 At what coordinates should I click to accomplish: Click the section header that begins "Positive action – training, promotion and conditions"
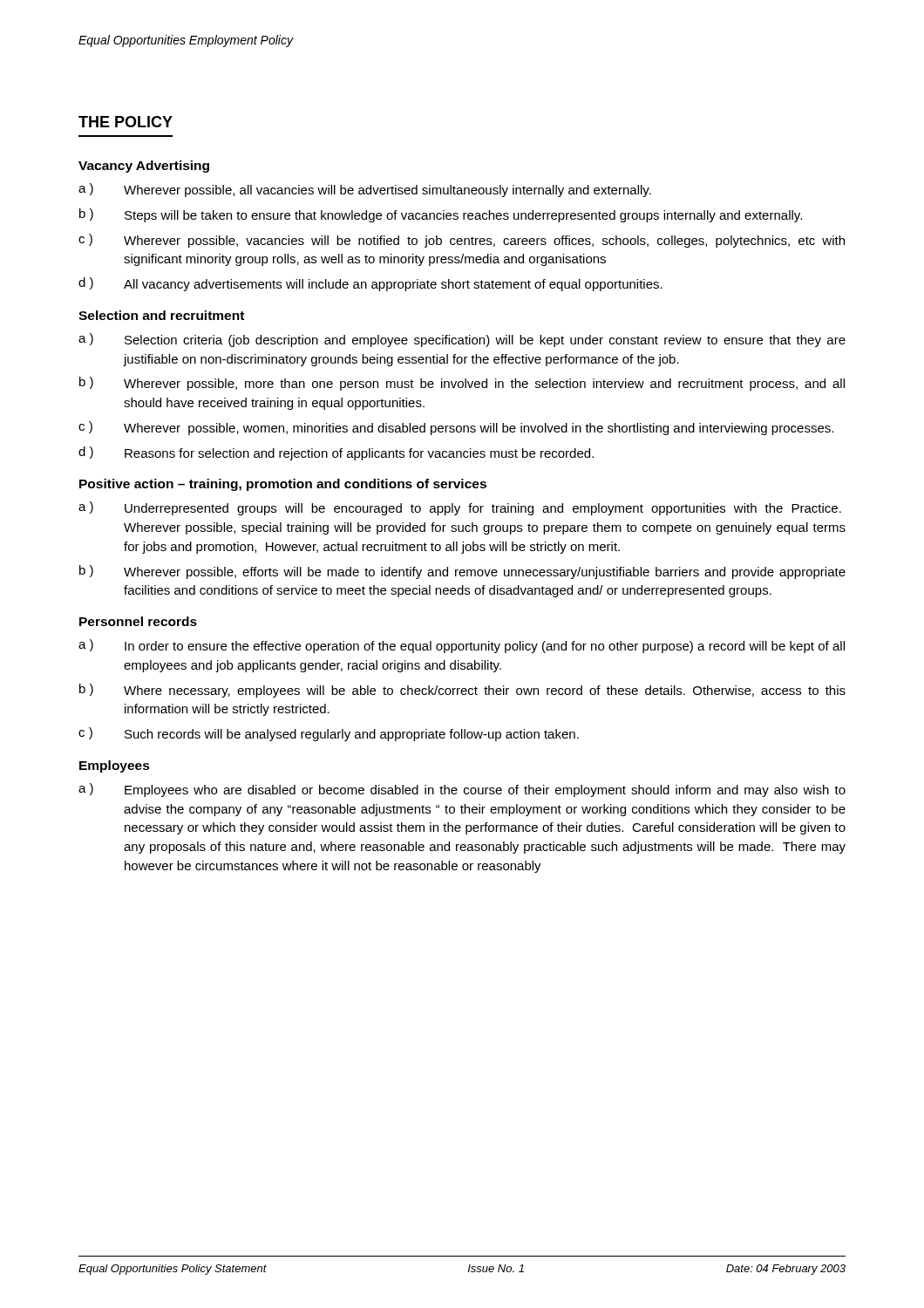[283, 484]
